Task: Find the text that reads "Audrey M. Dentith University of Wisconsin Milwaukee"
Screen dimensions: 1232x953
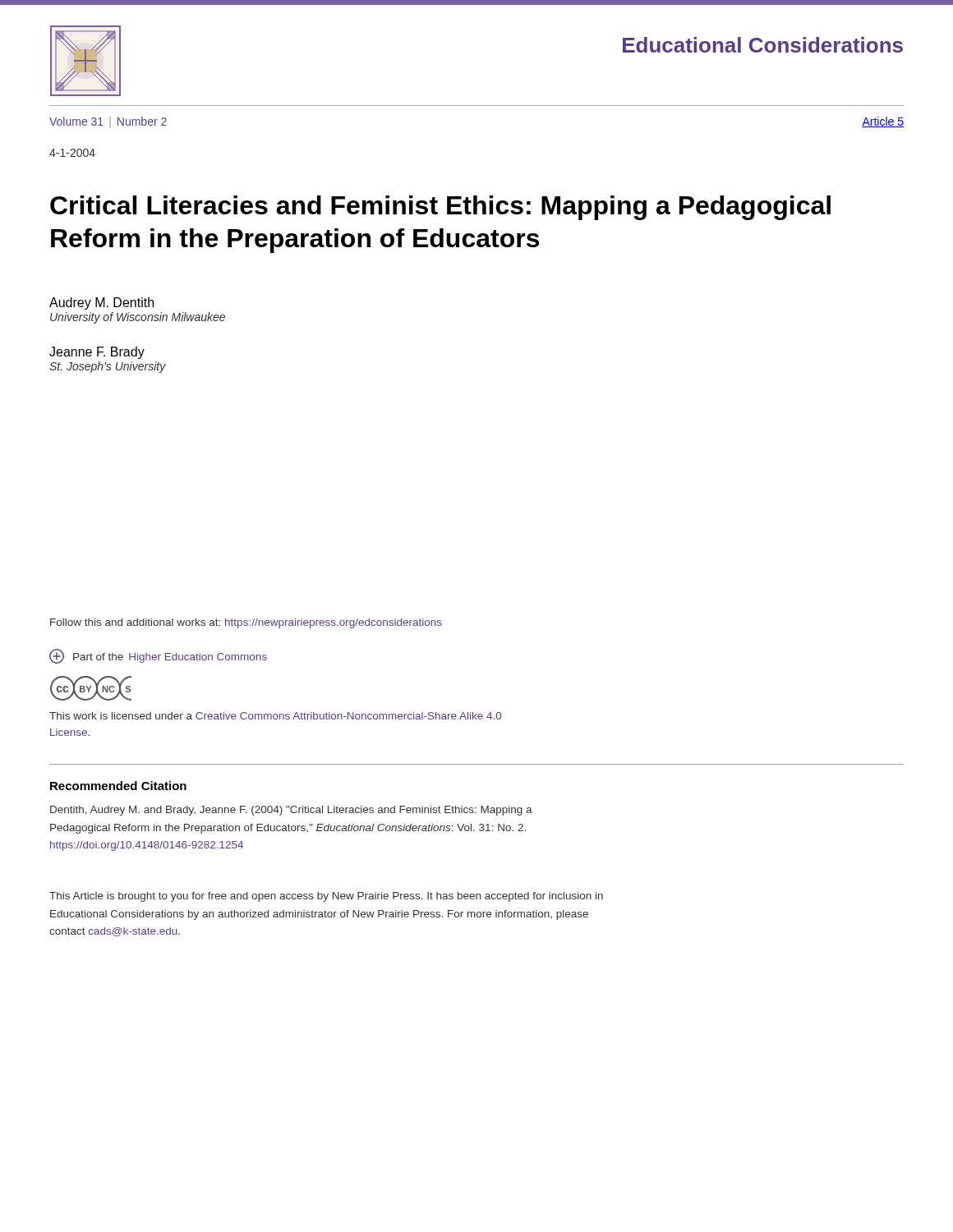Action: coord(137,310)
